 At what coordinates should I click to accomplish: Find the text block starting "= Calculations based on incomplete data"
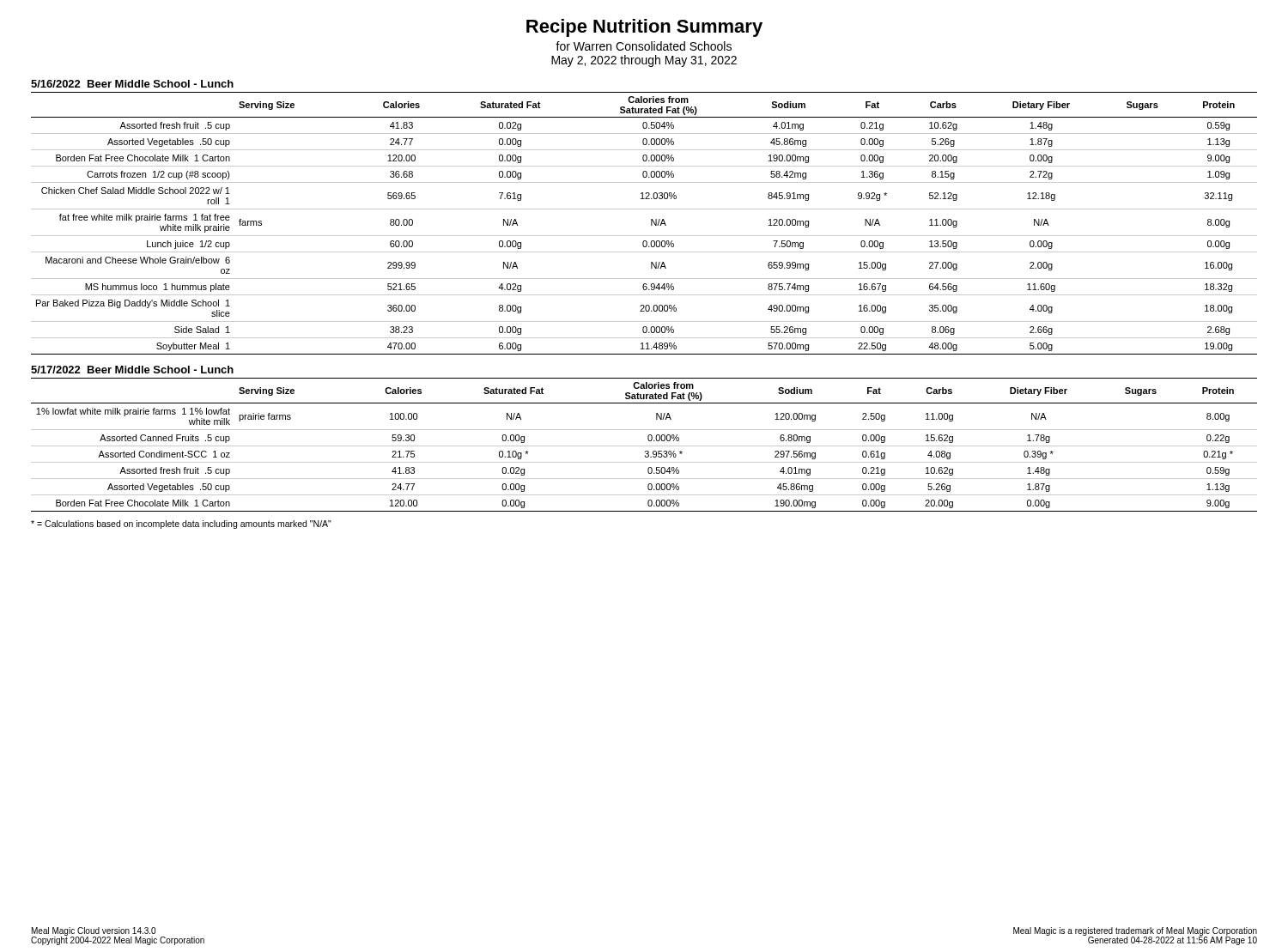pyautogui.click(x=181, y=524)
